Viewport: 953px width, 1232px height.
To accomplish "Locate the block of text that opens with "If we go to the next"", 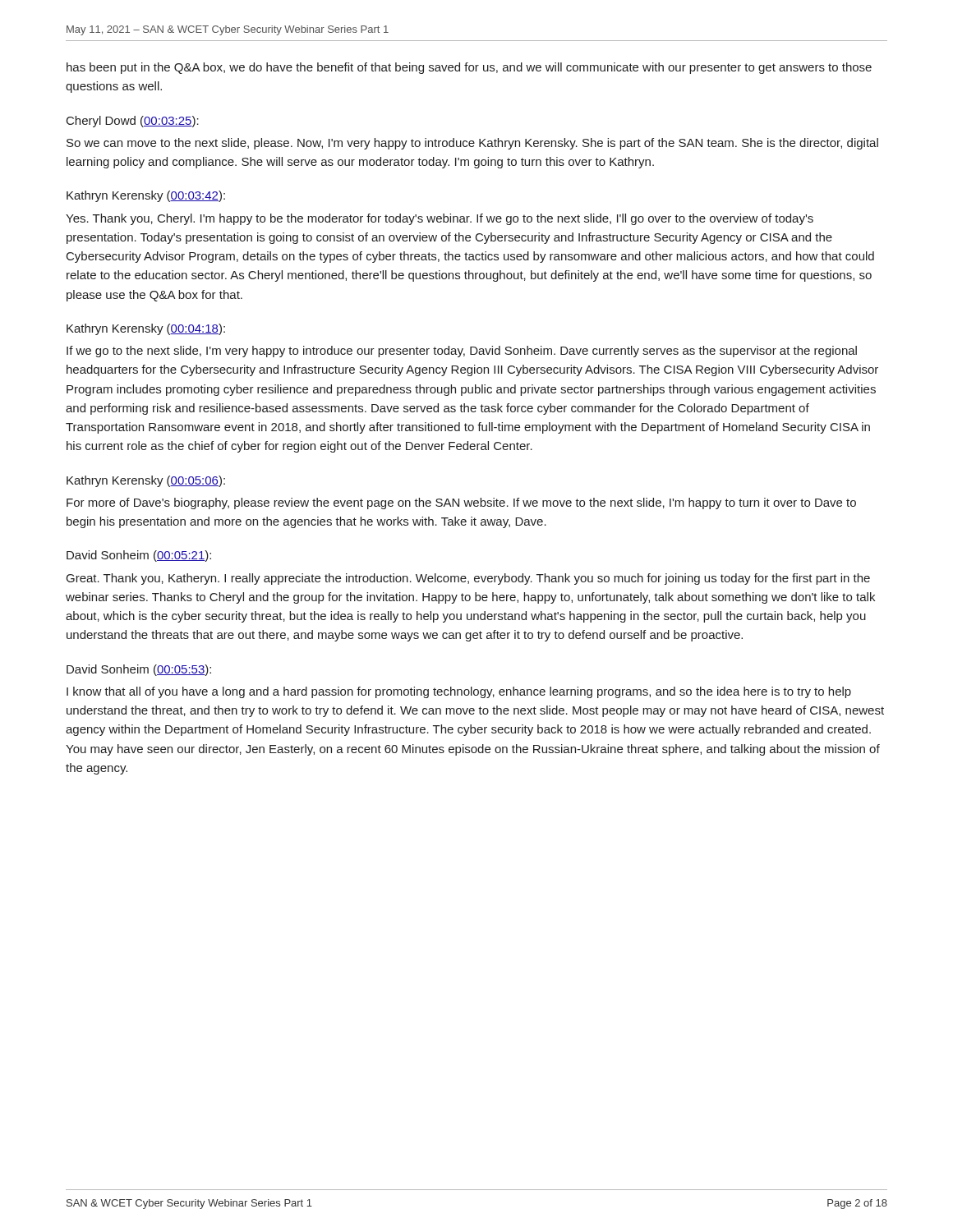I will tap(472, 398).
